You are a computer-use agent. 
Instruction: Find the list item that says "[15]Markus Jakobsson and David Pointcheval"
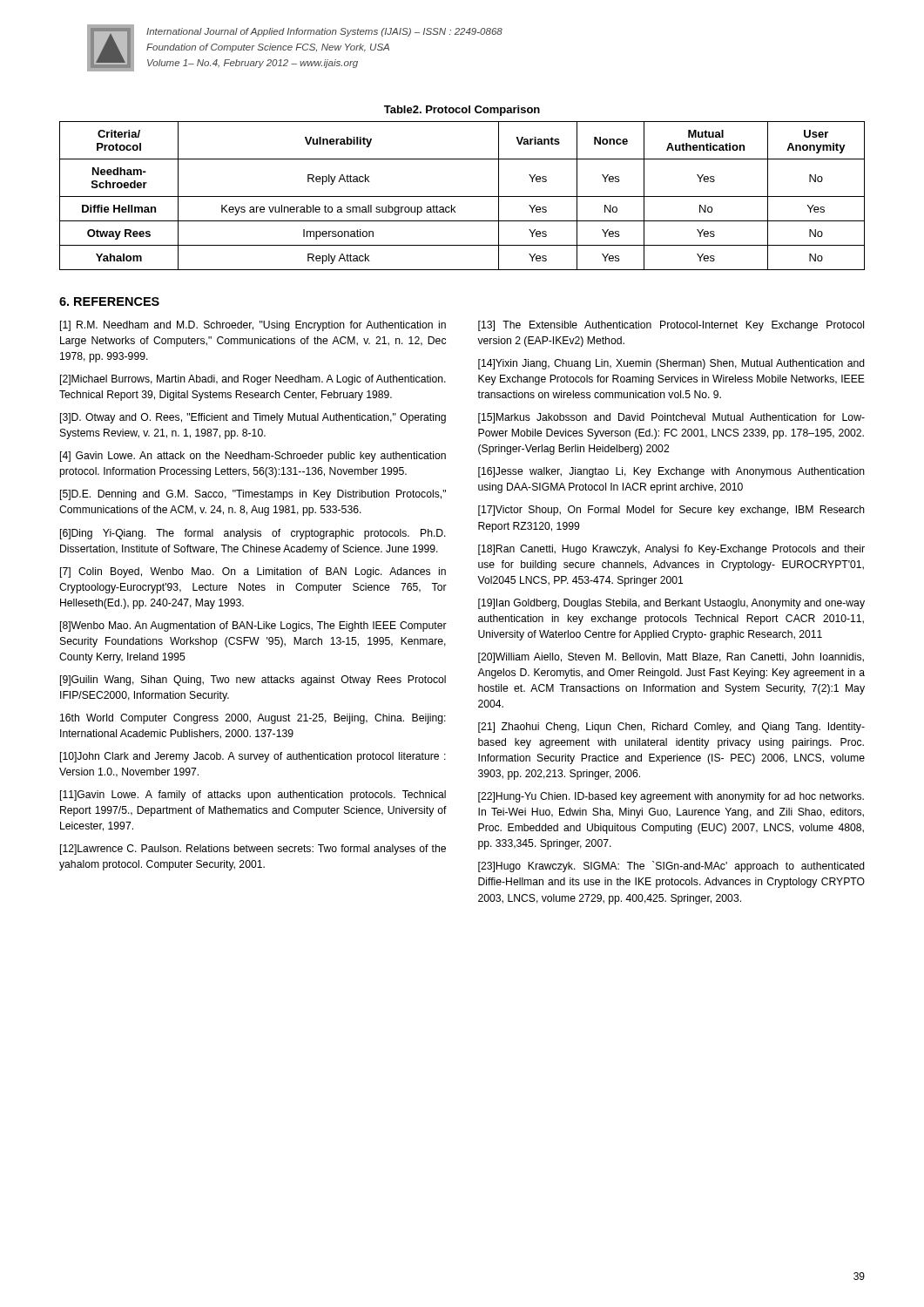click(x=671, y=433)
